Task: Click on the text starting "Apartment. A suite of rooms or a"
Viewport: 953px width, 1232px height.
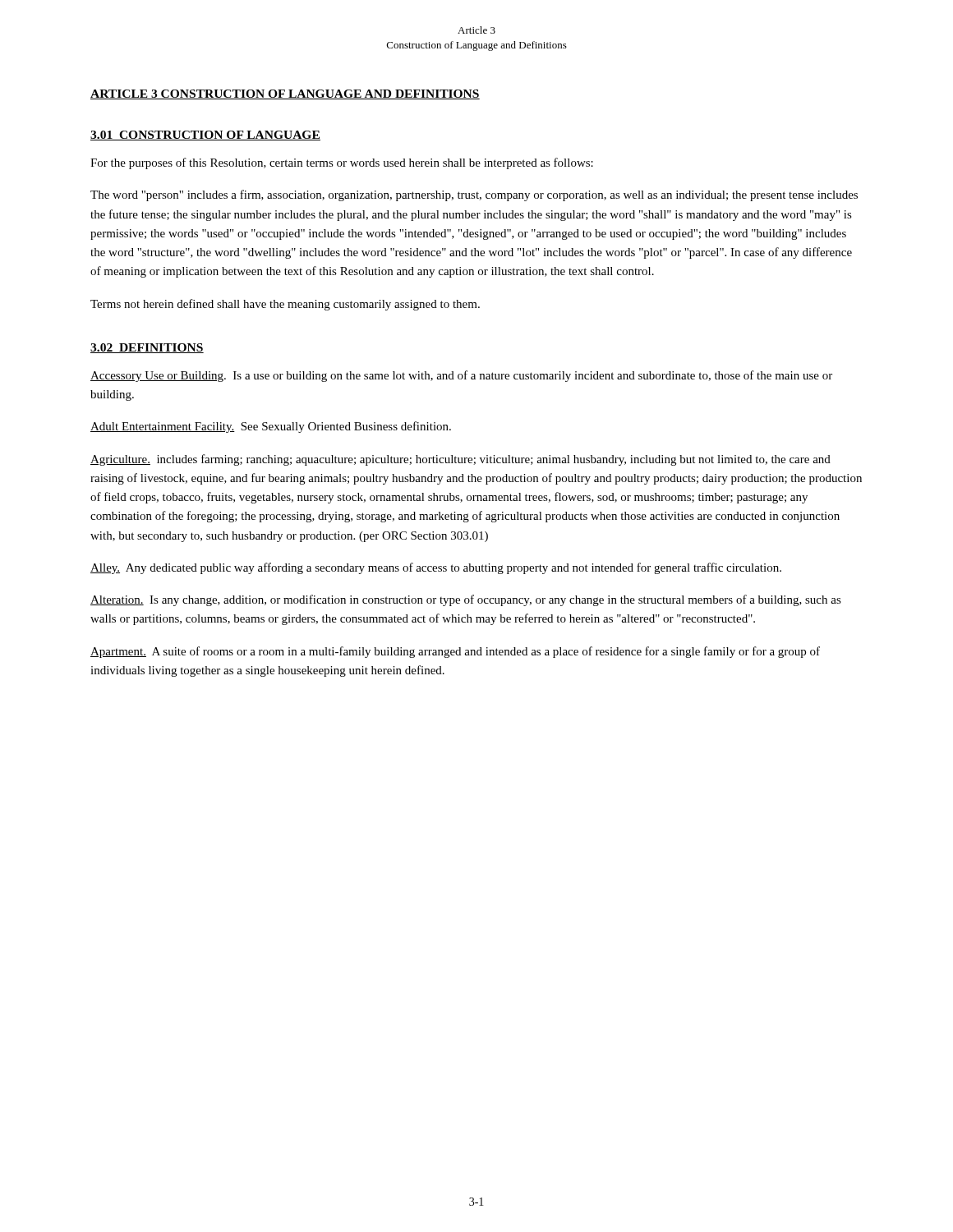Action: pos(455,660)
